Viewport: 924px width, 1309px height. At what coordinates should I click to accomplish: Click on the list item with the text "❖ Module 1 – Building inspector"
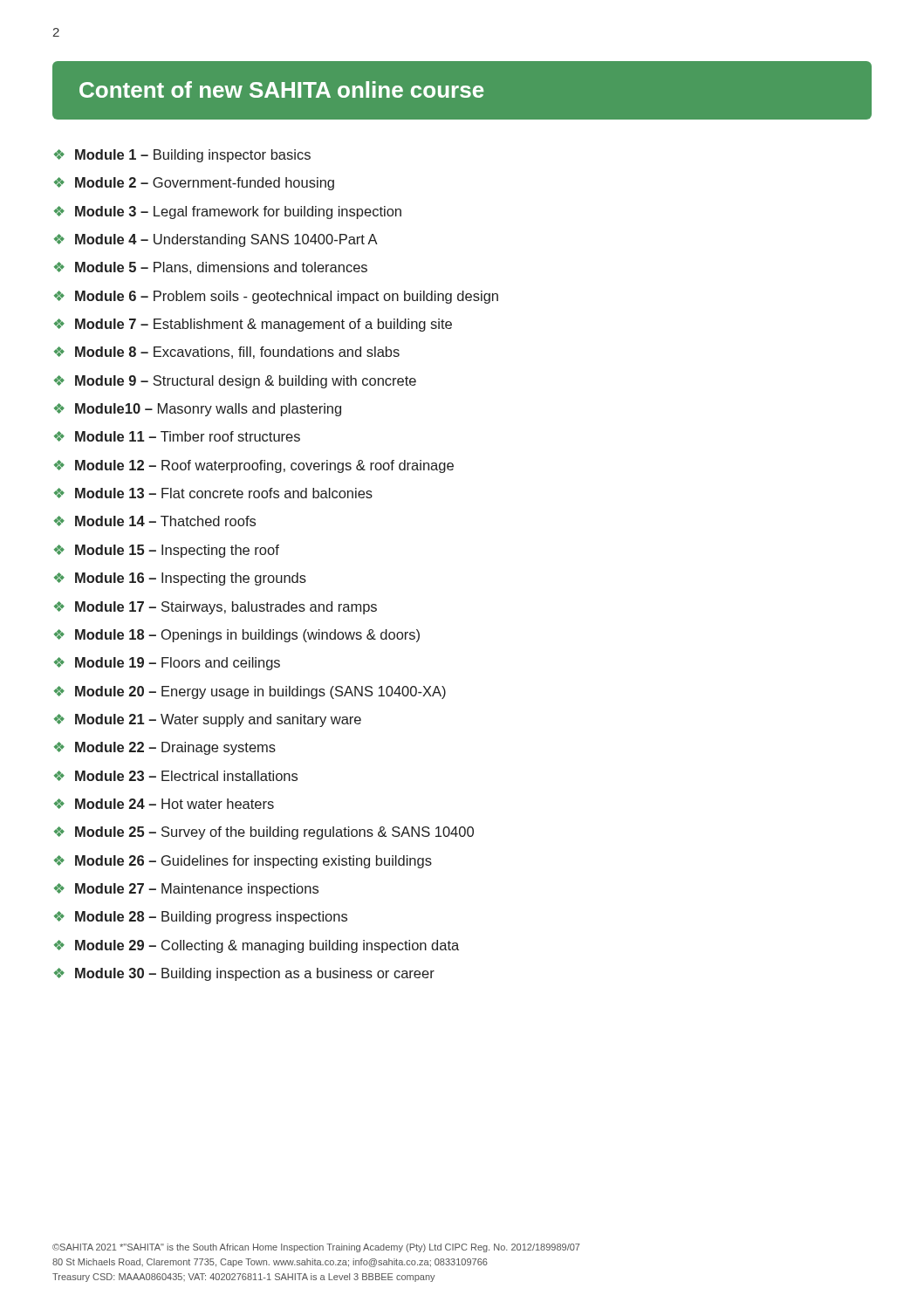pyautogui.click(x=182, y=156)
